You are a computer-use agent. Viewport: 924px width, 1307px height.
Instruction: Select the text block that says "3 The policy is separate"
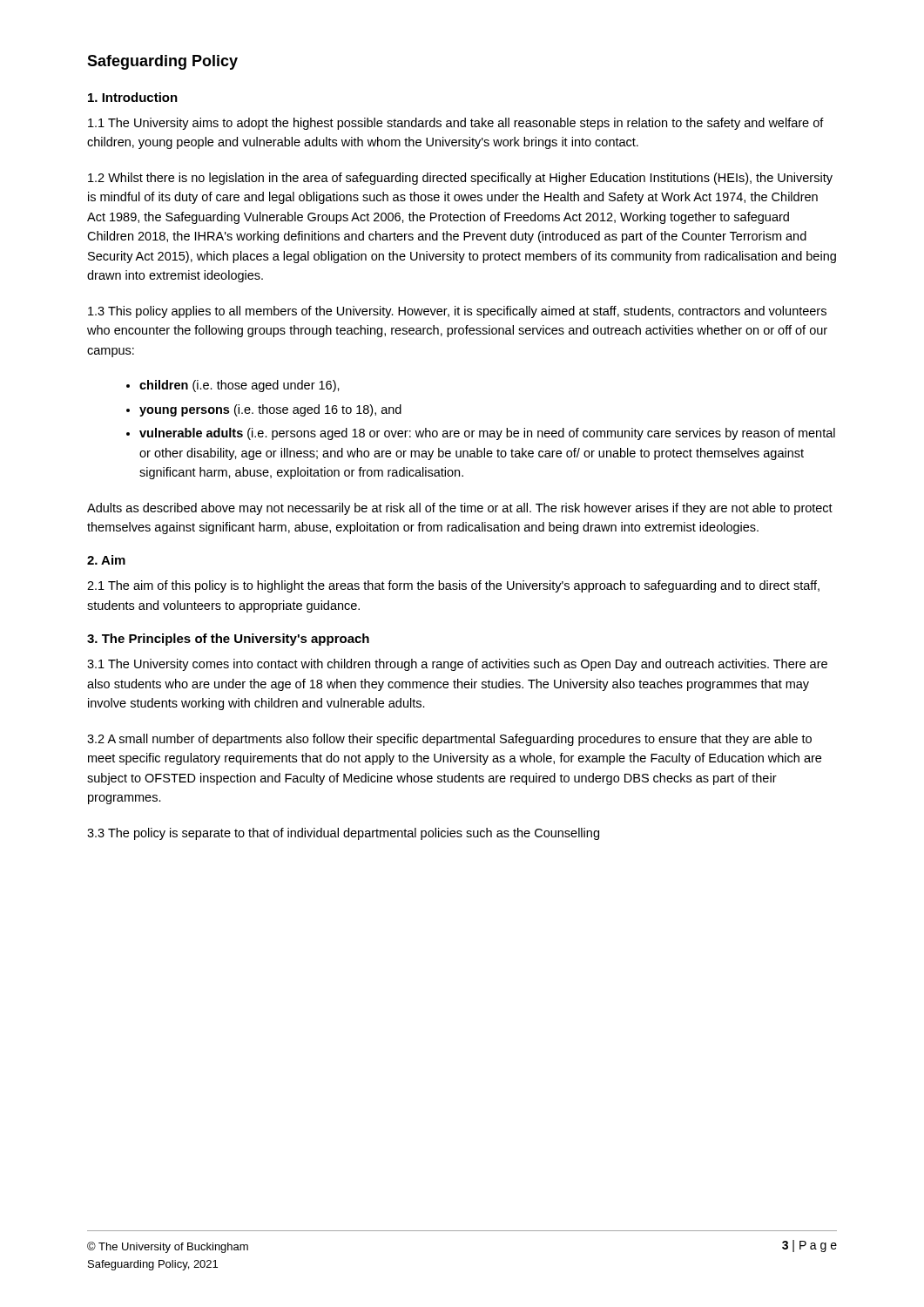[344, 833]
